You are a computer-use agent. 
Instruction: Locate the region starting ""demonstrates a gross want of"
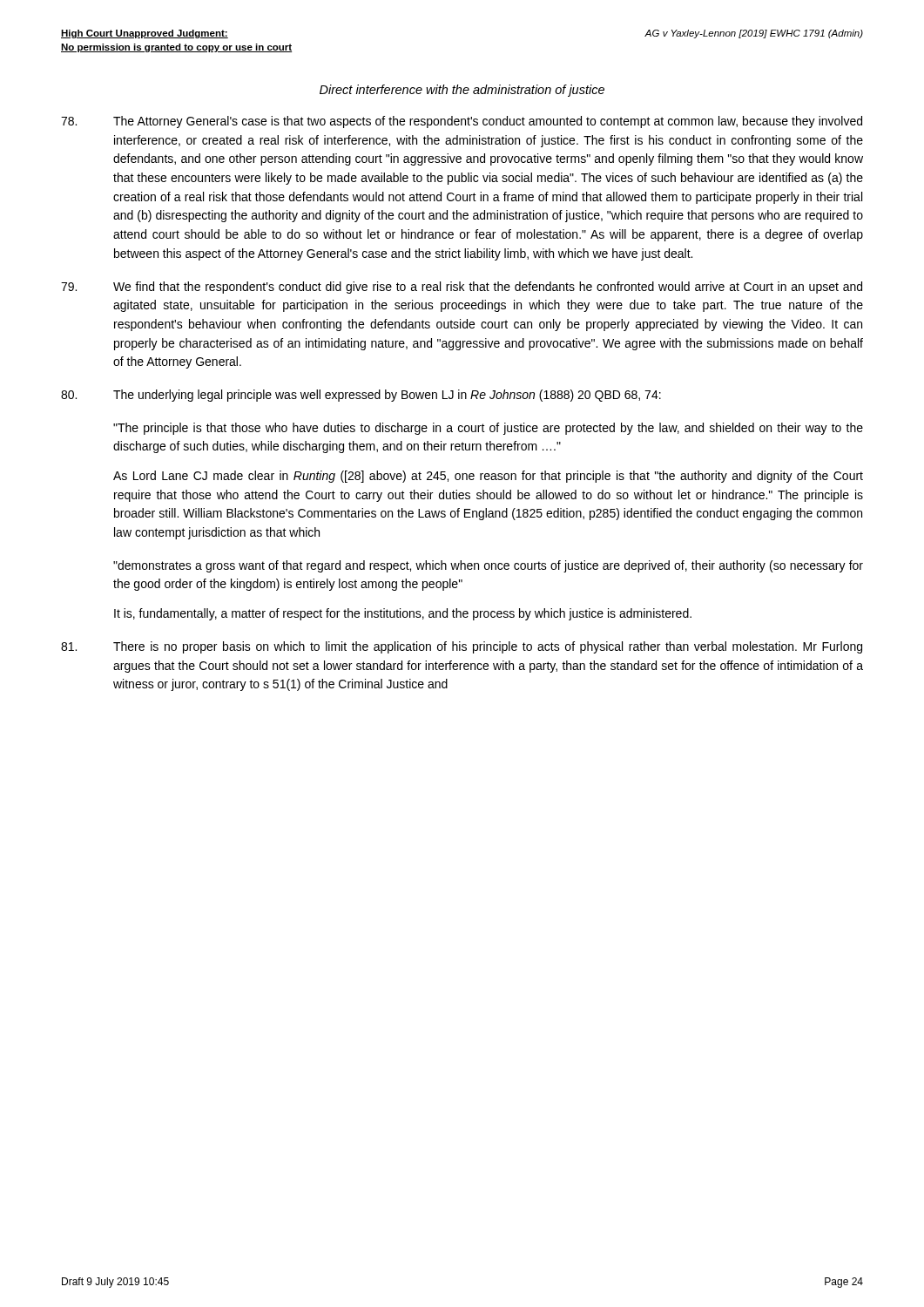pos(488,575)
